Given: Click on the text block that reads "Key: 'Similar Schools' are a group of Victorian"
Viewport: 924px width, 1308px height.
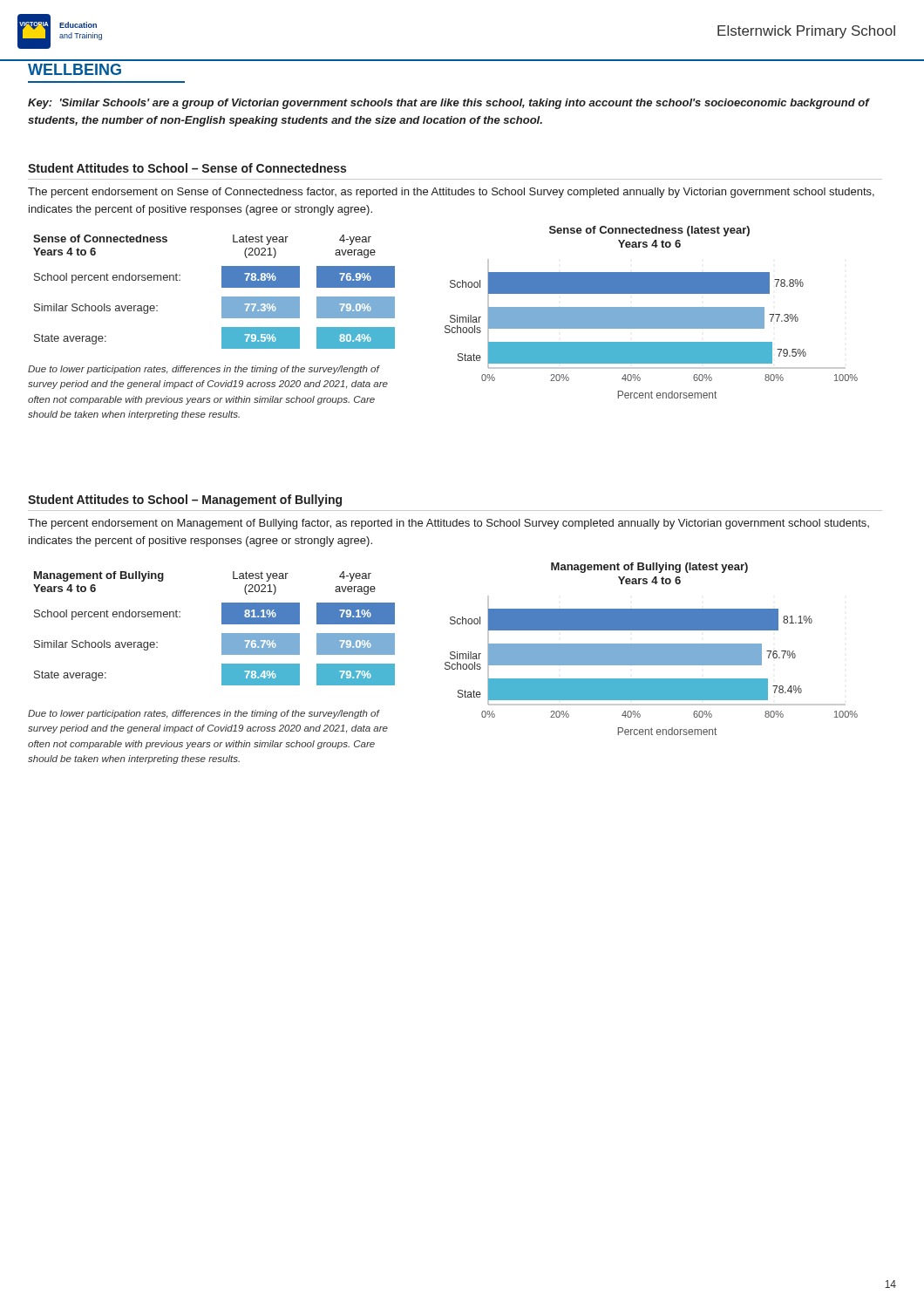Looking at the screenshot, I should pos(448,111).
